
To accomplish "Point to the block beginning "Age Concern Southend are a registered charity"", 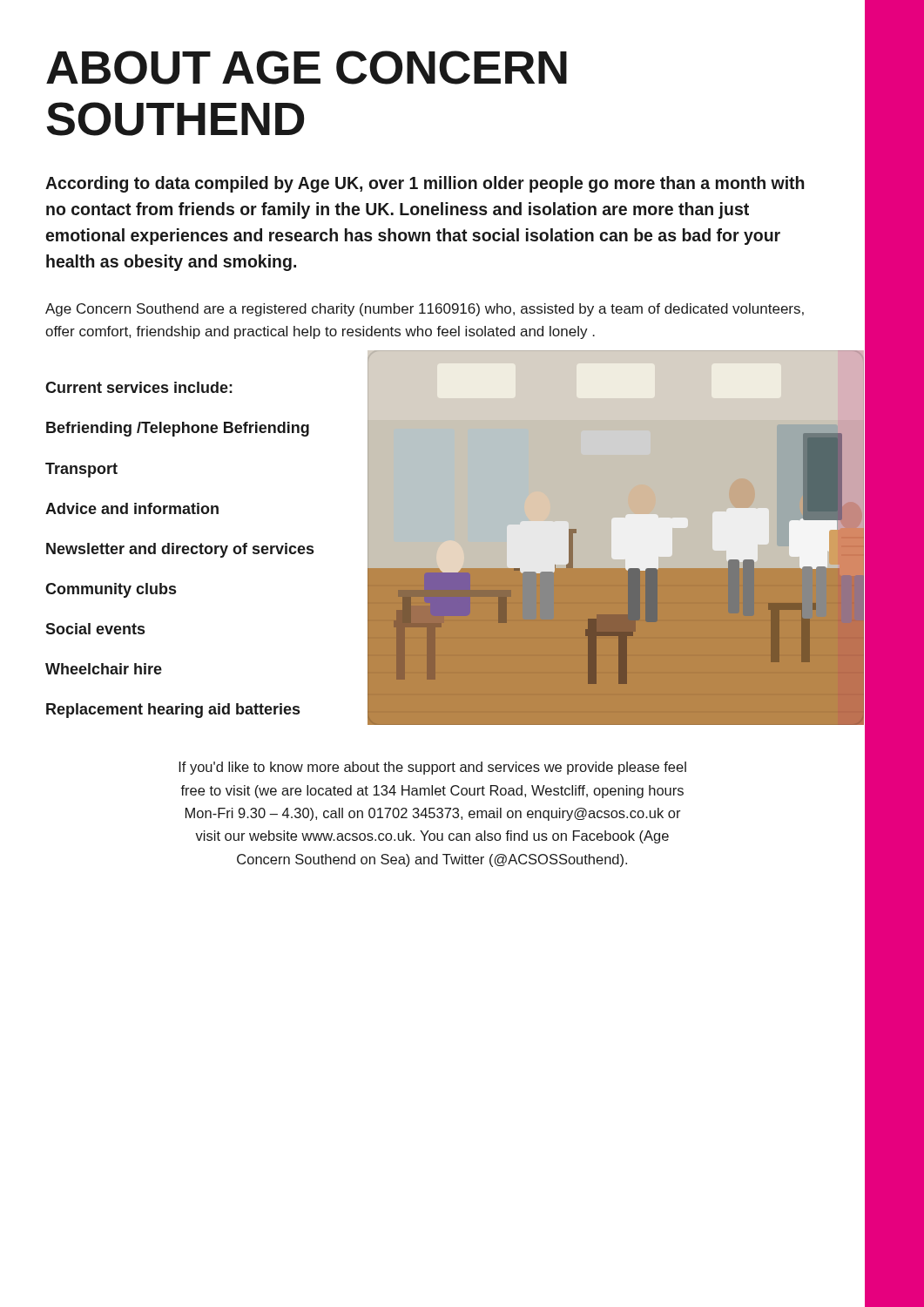I will point(425,320).
